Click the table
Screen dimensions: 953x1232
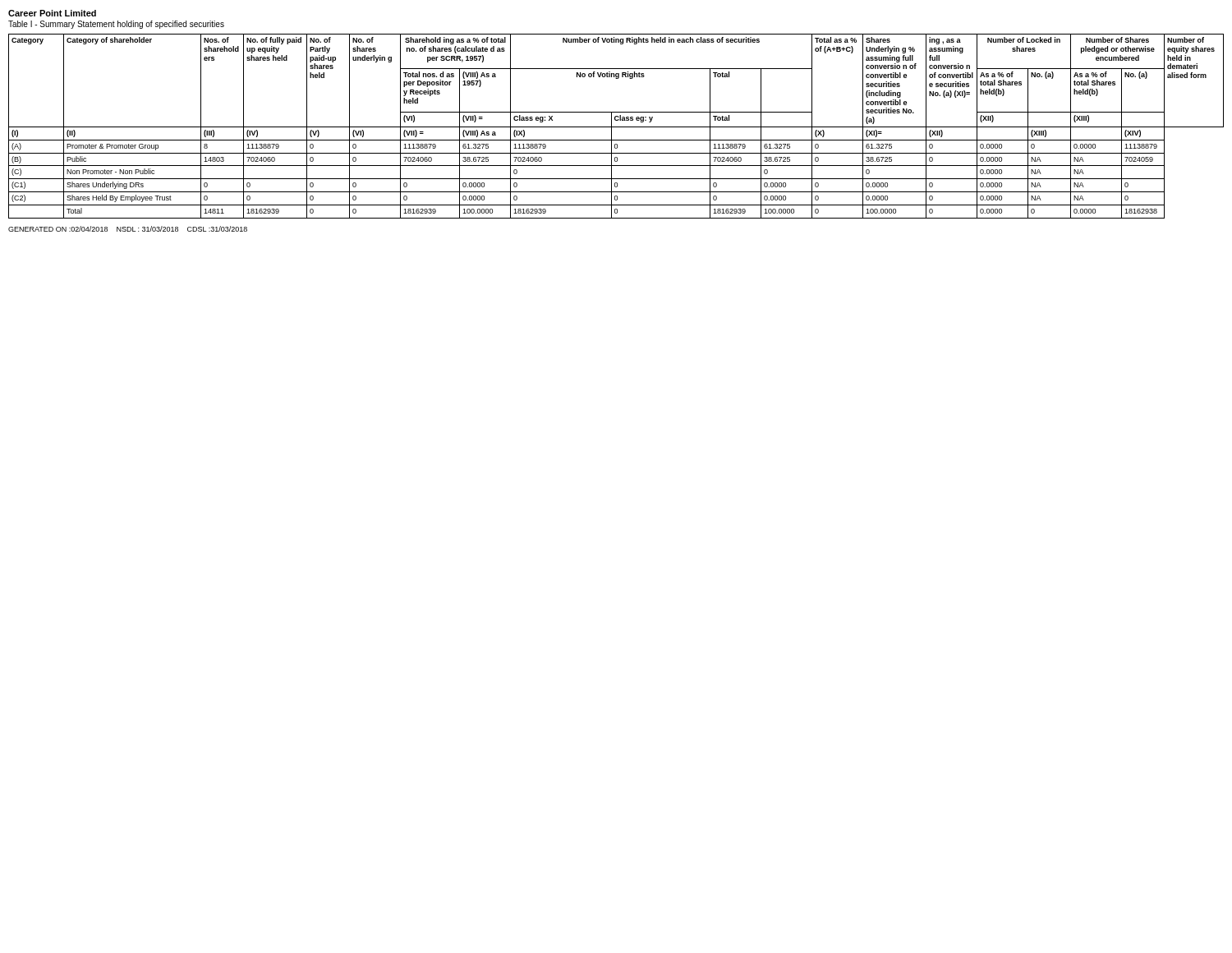[616, 126]
